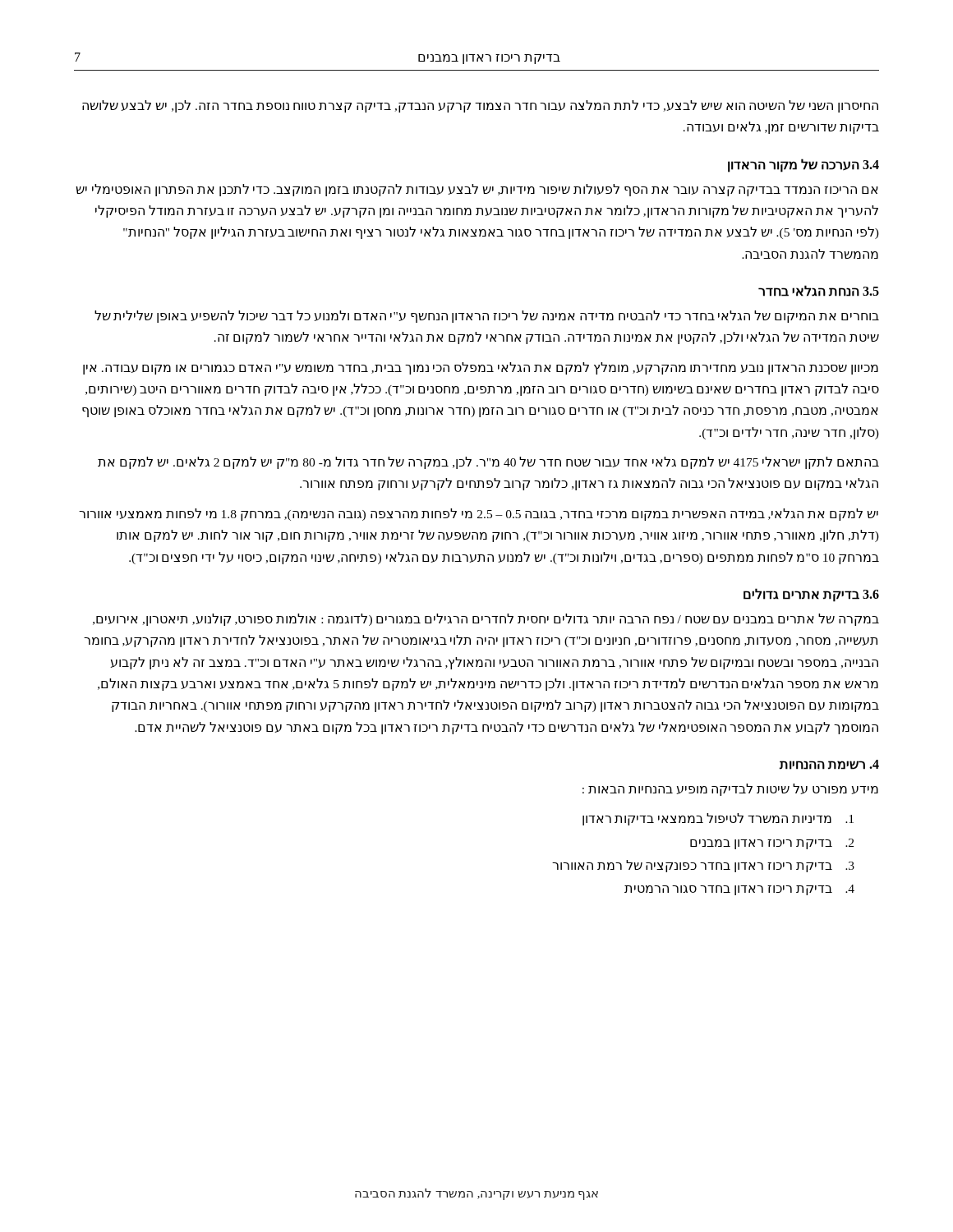Locate the text block that says "אם הריכוז הנמדד בבדיקה קצרה עובר את הסף"

477,222
